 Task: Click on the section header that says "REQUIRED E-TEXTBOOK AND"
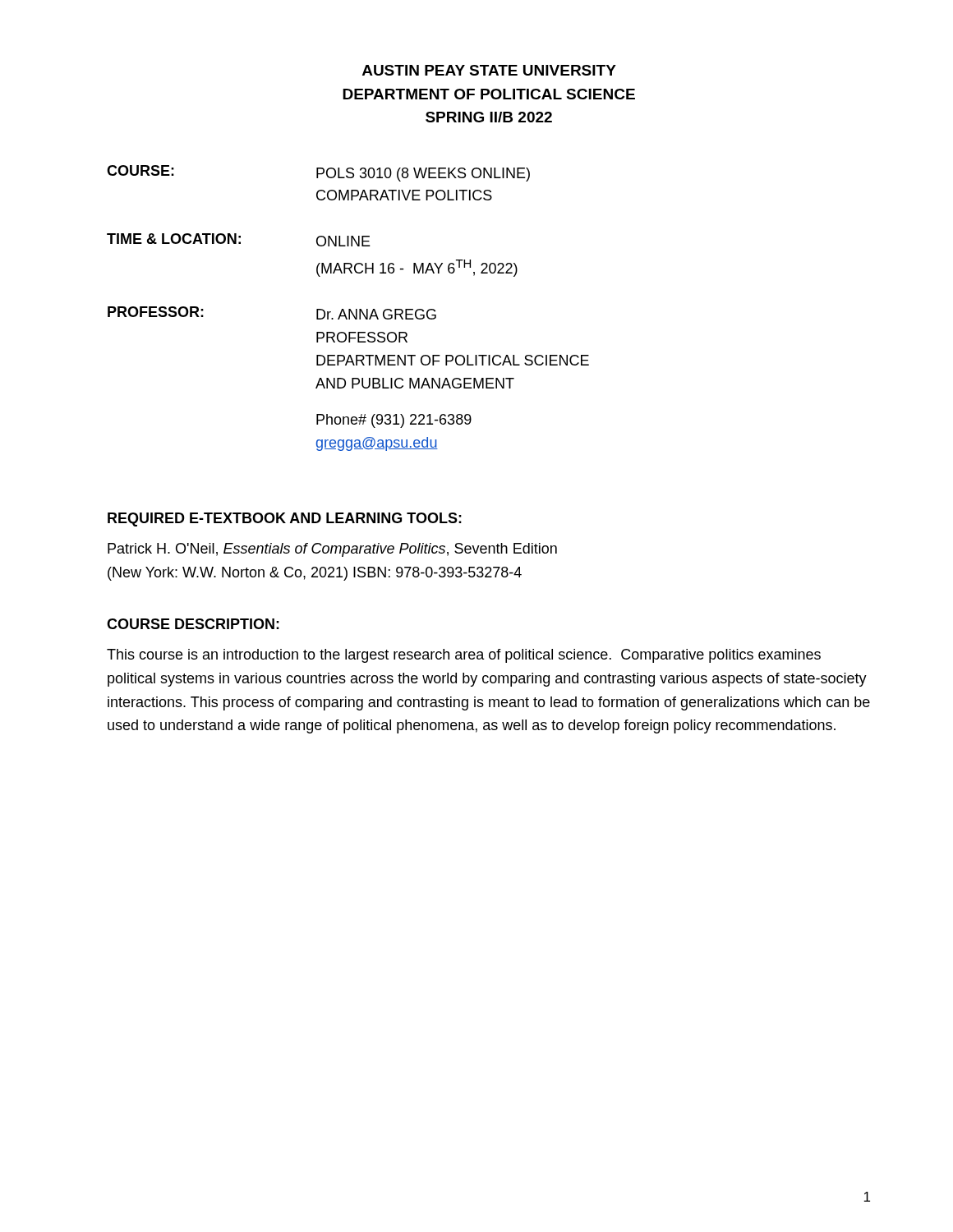285,519
